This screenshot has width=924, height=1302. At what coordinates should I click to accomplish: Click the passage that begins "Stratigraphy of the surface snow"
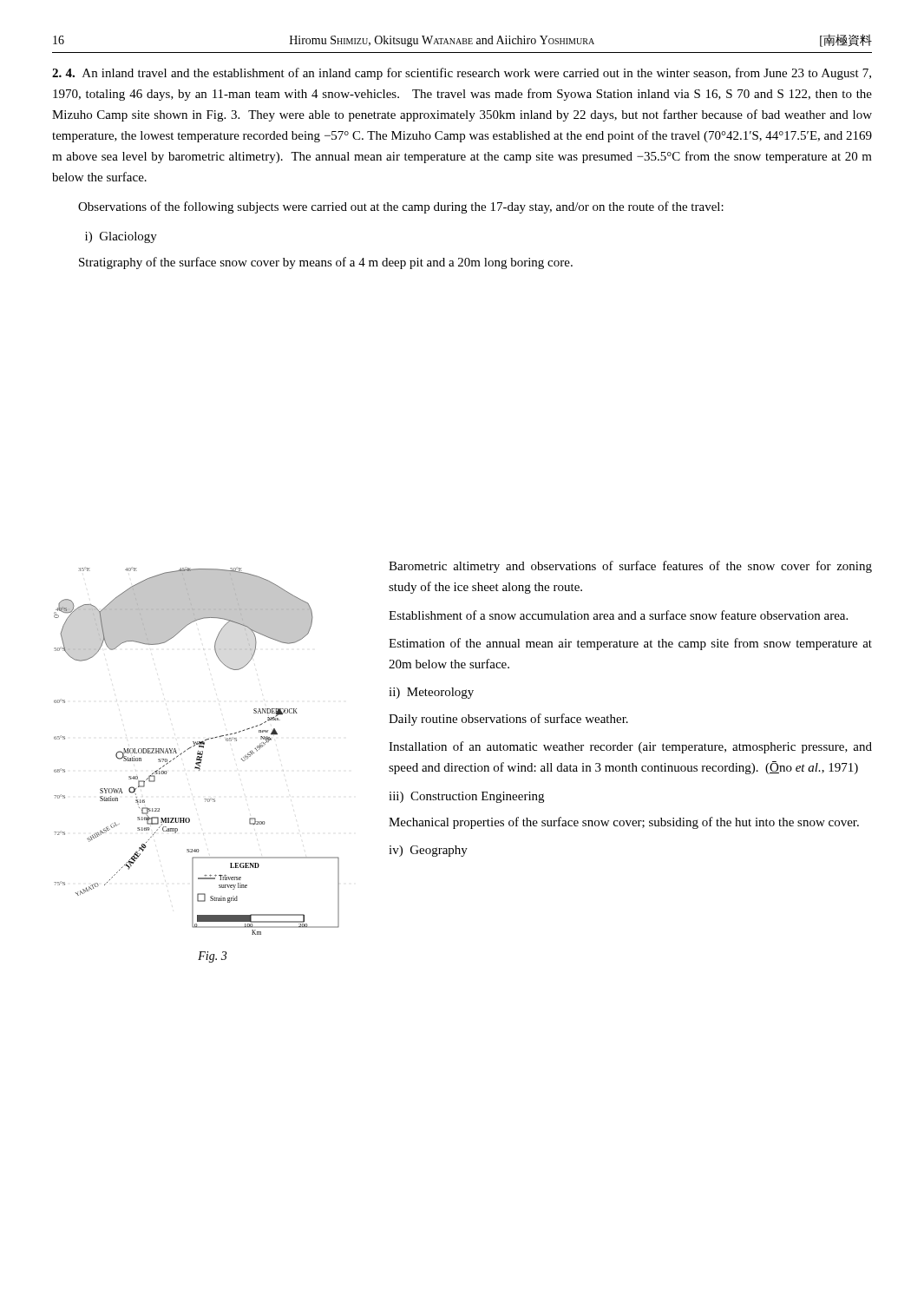click(326, 262)
